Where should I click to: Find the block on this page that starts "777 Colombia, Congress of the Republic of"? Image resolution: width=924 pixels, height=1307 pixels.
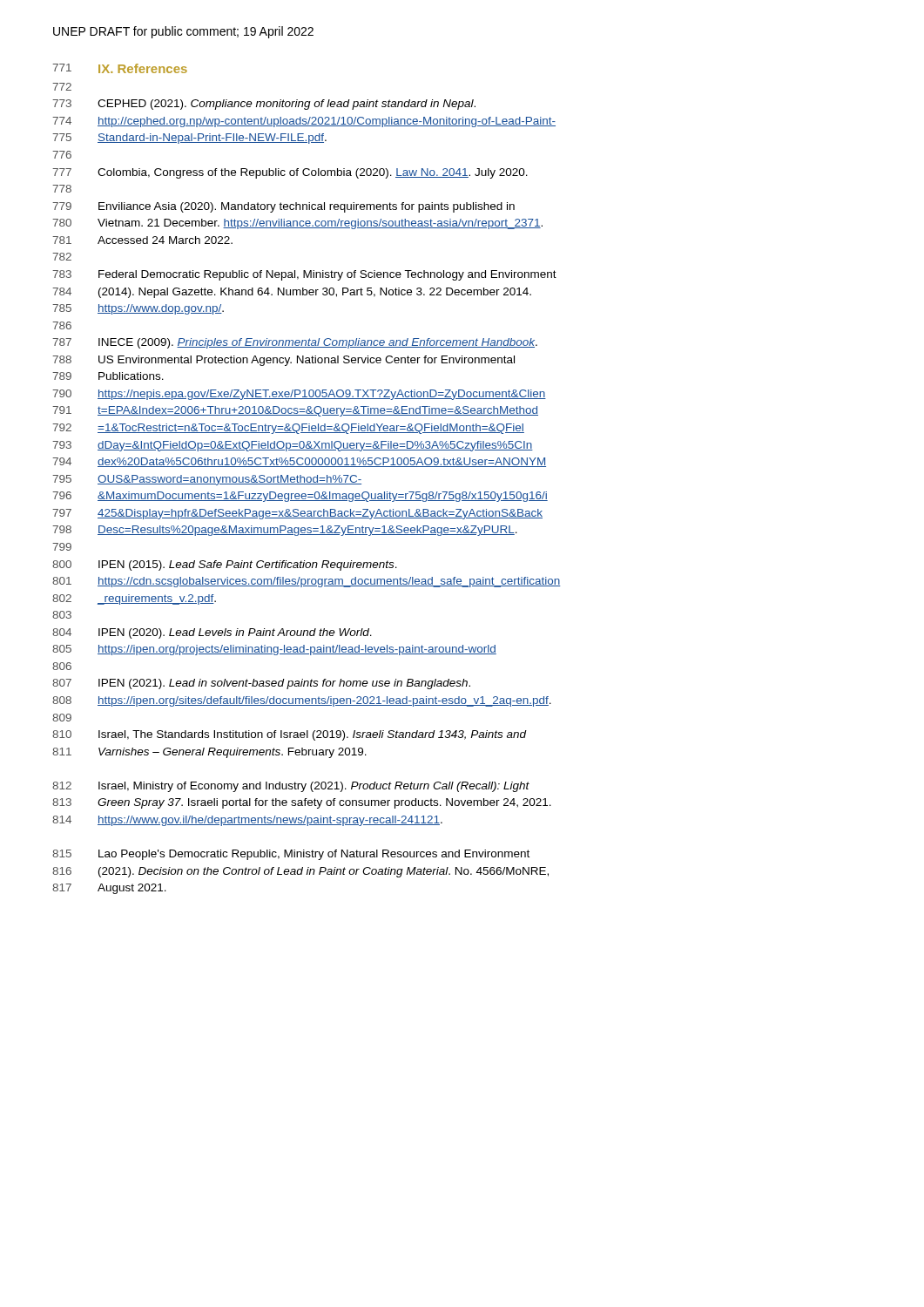point(462,172)
